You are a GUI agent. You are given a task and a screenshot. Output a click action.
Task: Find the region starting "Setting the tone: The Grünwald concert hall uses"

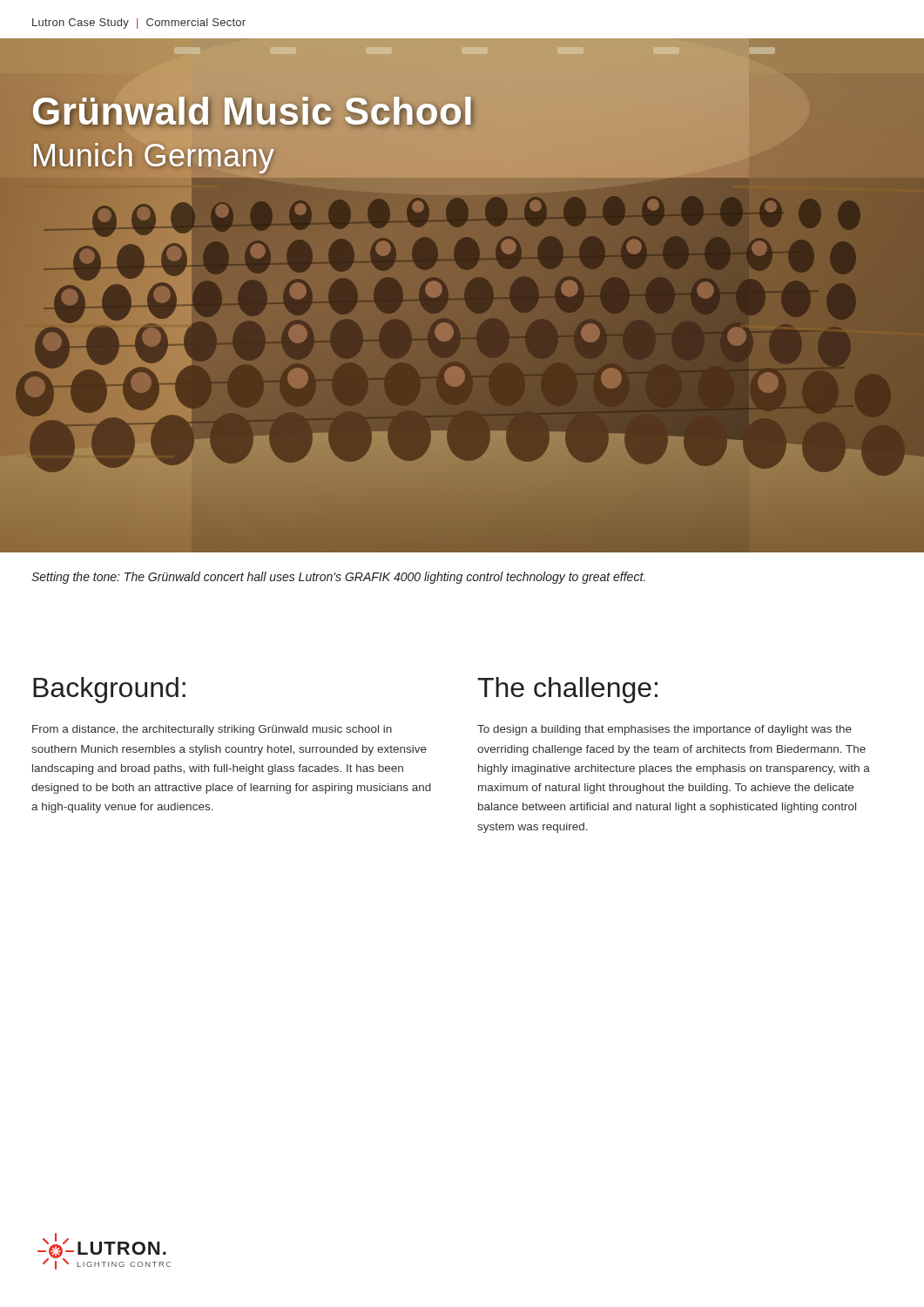[339, 577]
